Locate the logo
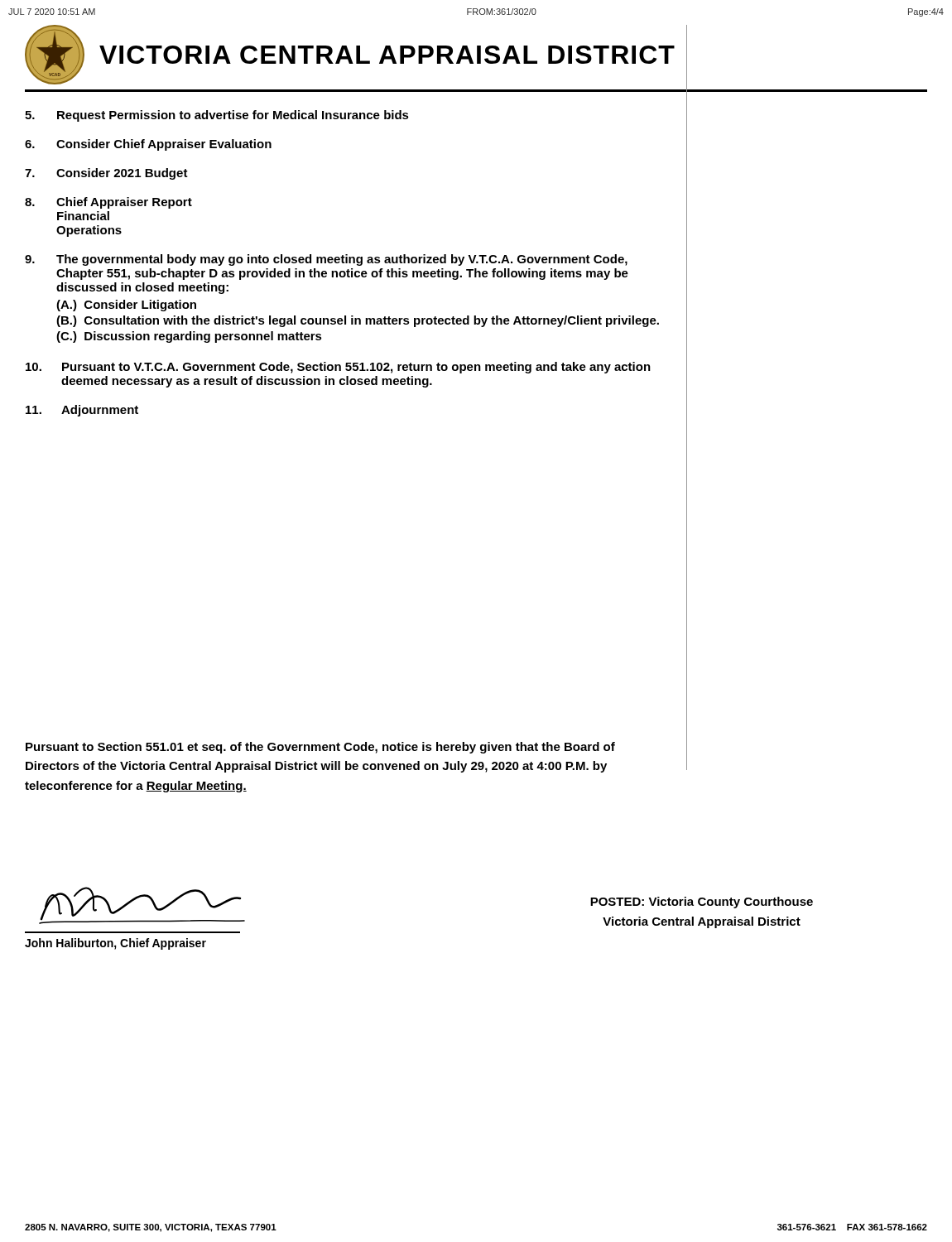The image size is (952, 1242). point(55,55)
